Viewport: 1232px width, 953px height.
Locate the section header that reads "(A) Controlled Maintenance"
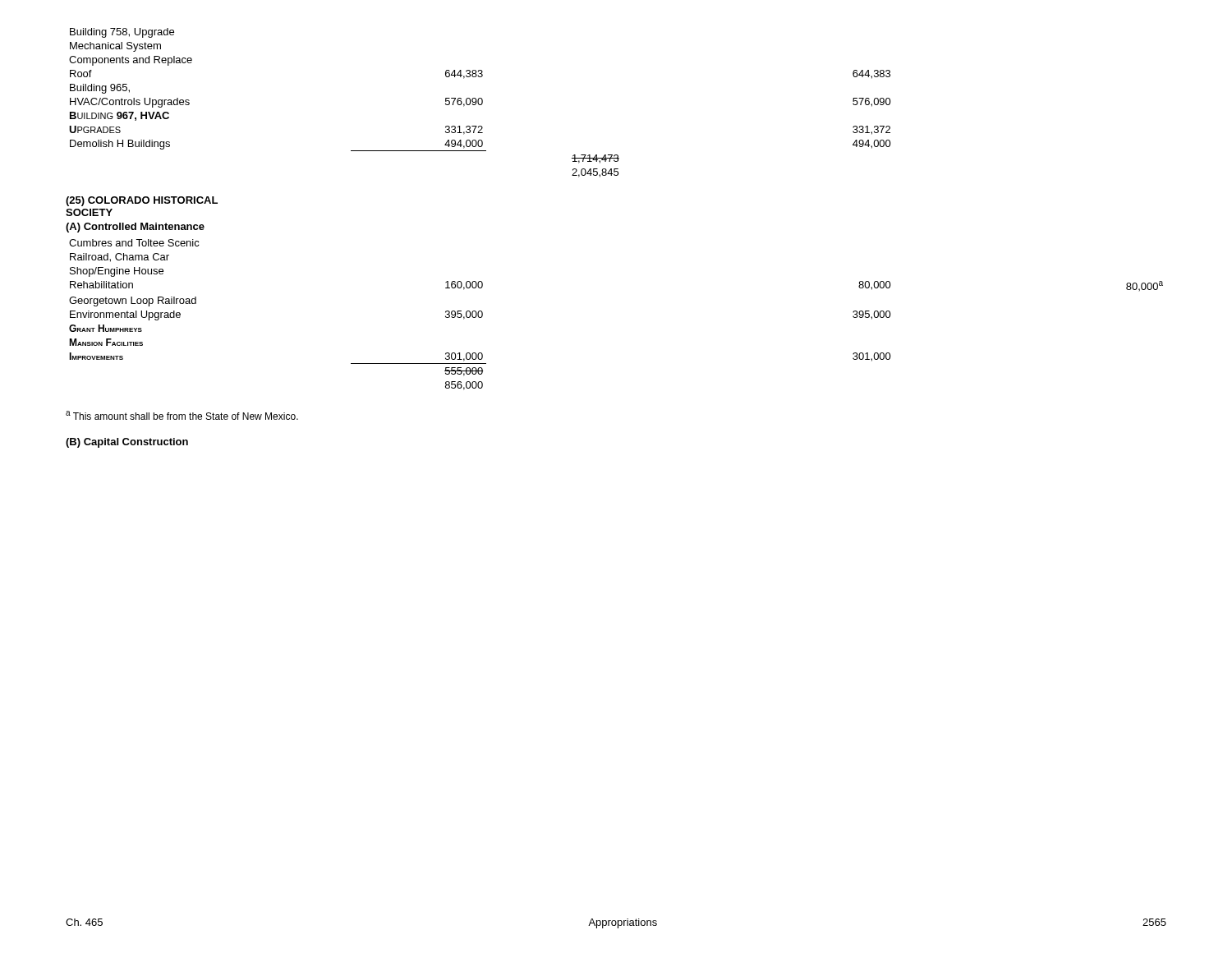pos(135,226)
